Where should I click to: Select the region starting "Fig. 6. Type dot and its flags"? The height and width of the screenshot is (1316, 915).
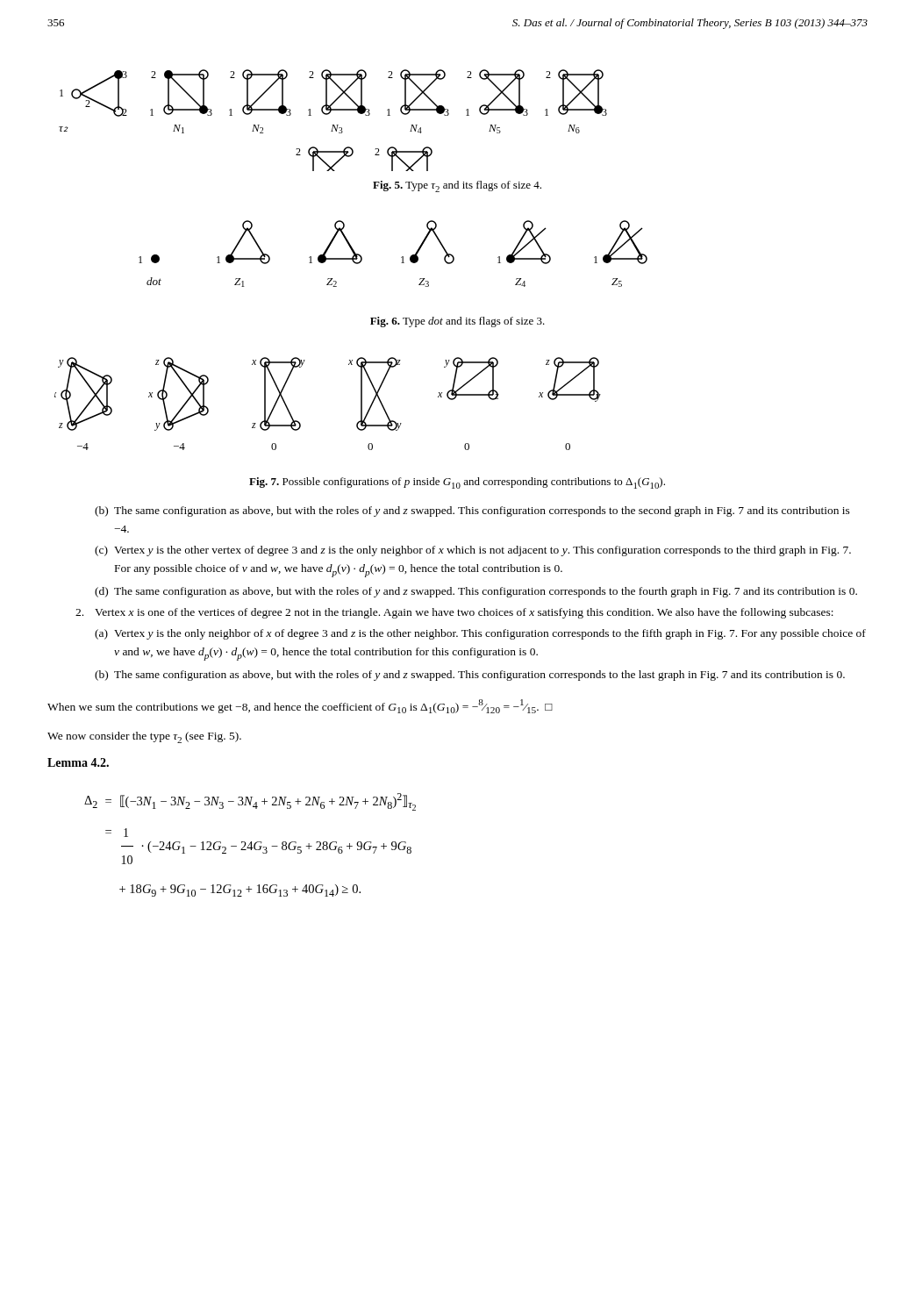(458, 320)
